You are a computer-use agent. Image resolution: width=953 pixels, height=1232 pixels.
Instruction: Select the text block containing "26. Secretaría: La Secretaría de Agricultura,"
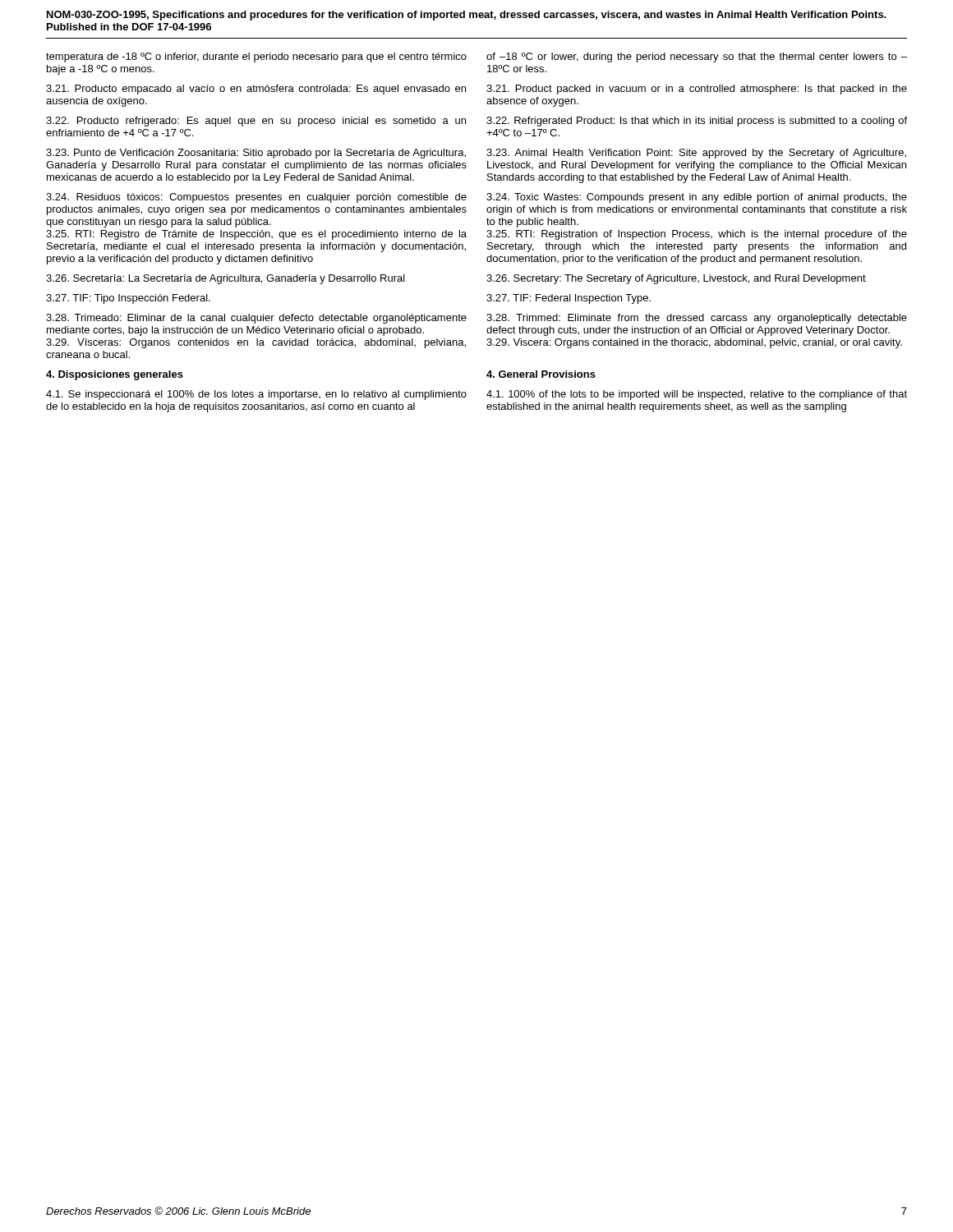[x=226, y=278]
